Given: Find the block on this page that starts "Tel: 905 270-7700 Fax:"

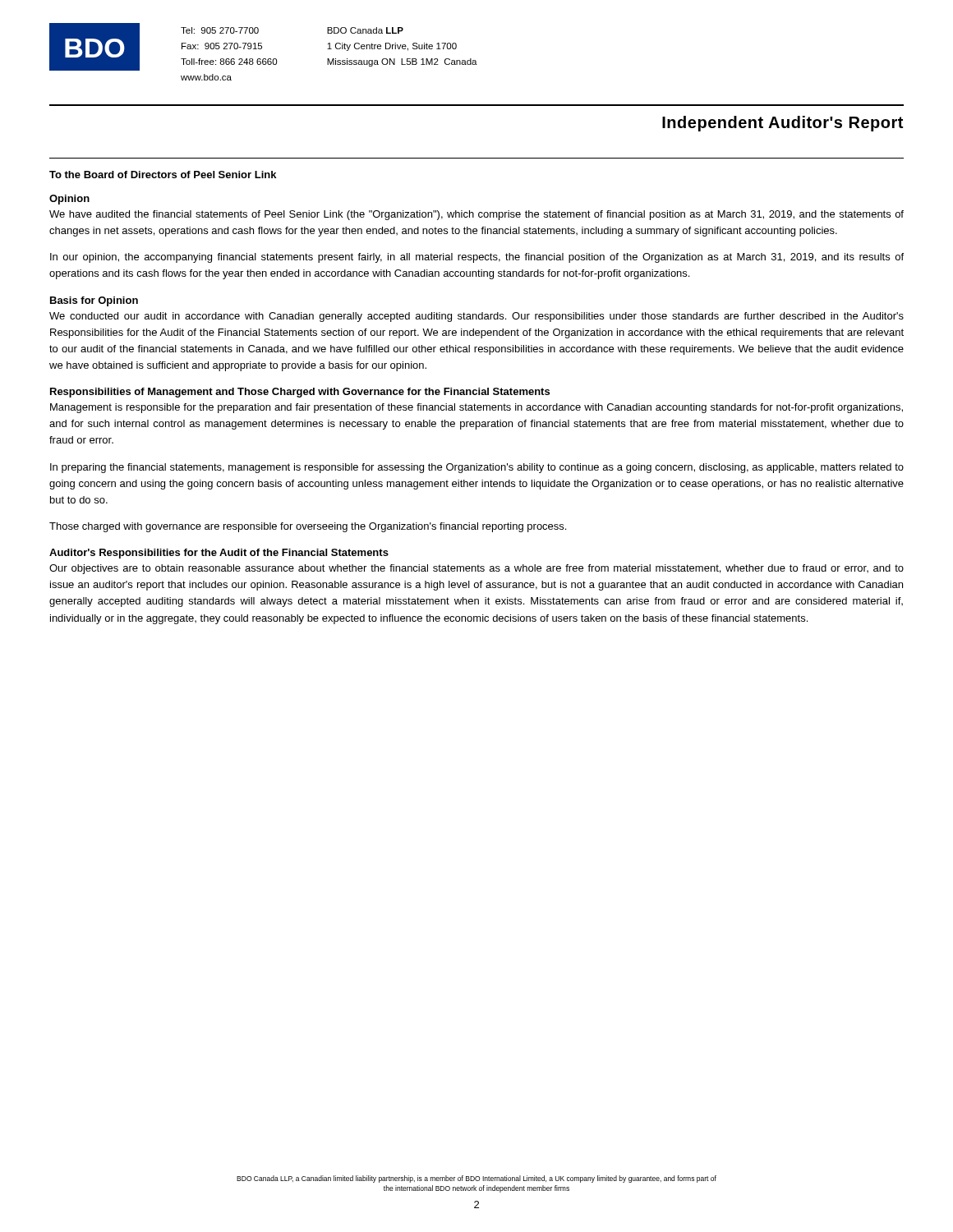Looking at the screenshot, I should click(x=229, y=54).
